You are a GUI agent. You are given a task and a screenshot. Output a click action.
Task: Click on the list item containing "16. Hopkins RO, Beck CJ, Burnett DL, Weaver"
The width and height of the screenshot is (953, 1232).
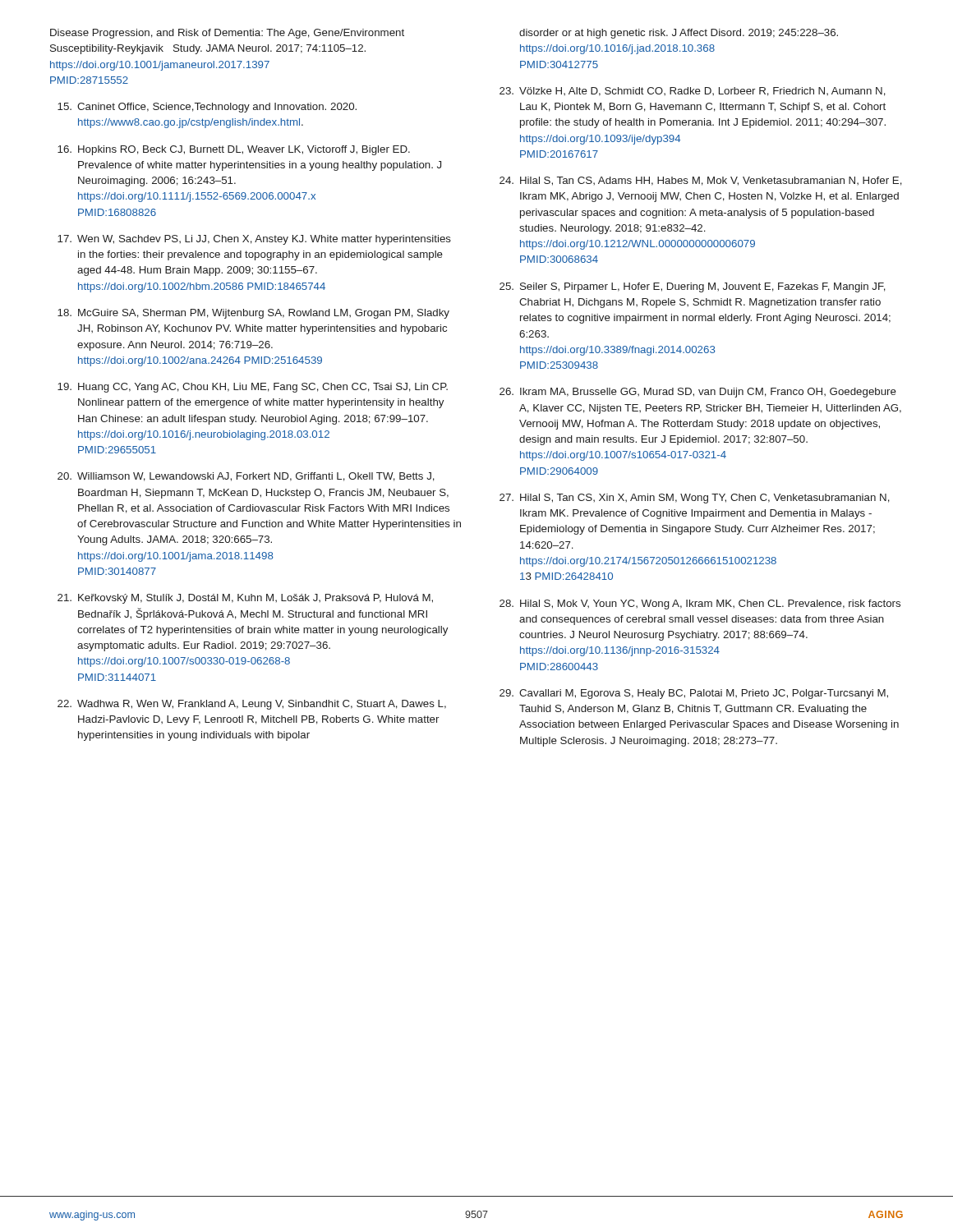[x=234, y=150]
